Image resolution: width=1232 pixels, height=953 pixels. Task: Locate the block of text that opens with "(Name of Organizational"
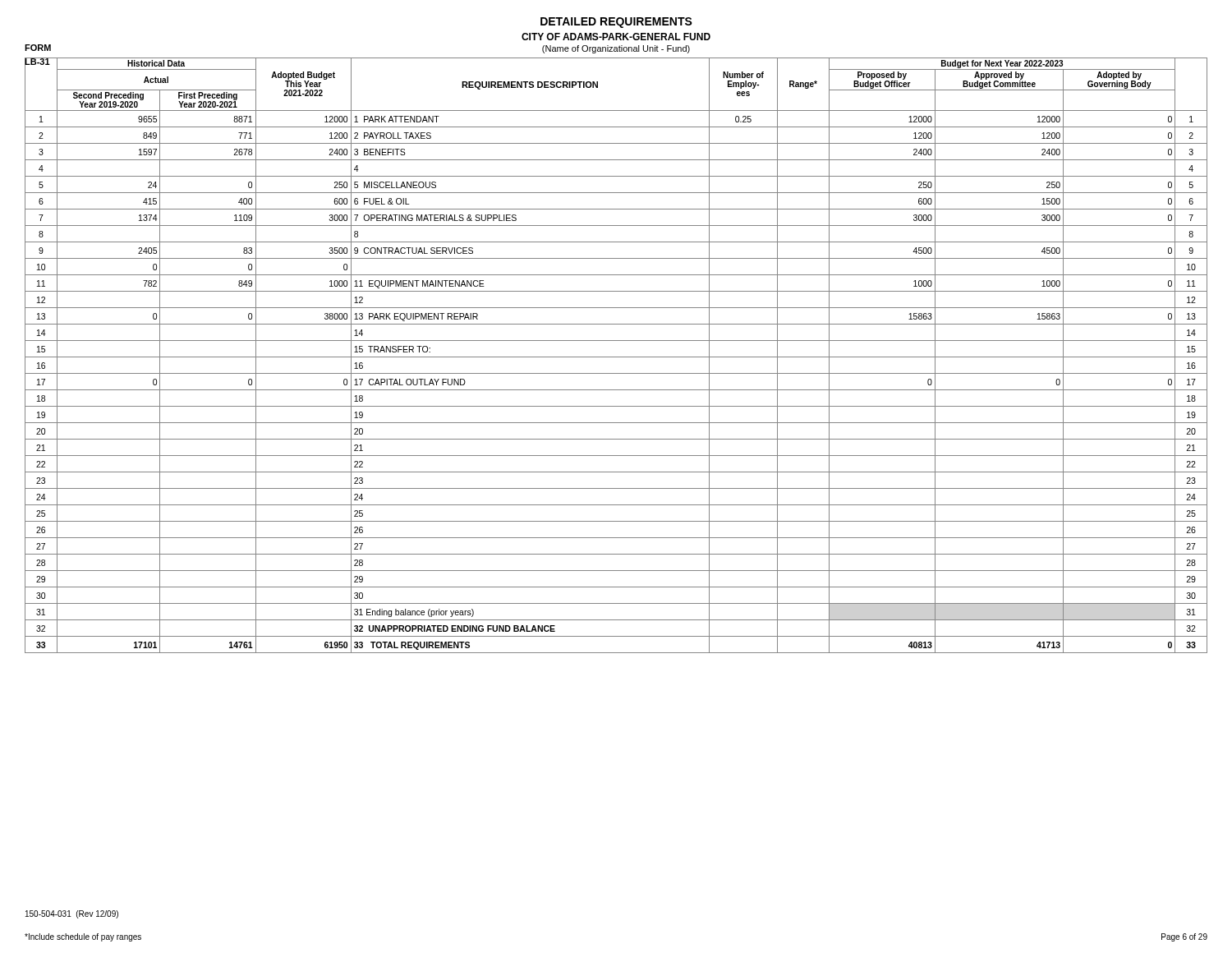click(x=616, y=48)
